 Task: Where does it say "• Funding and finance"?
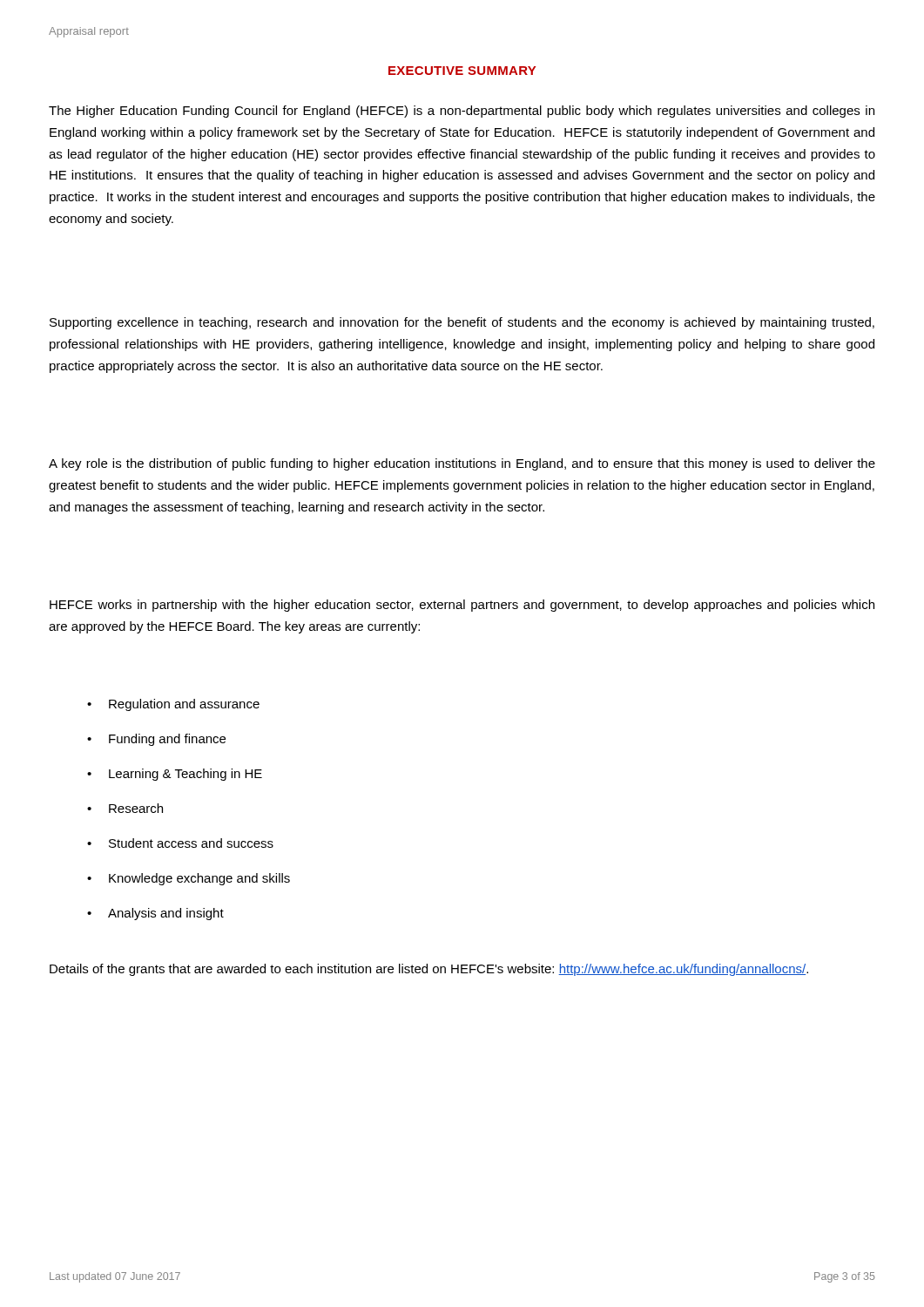click(x=157, y=739)
